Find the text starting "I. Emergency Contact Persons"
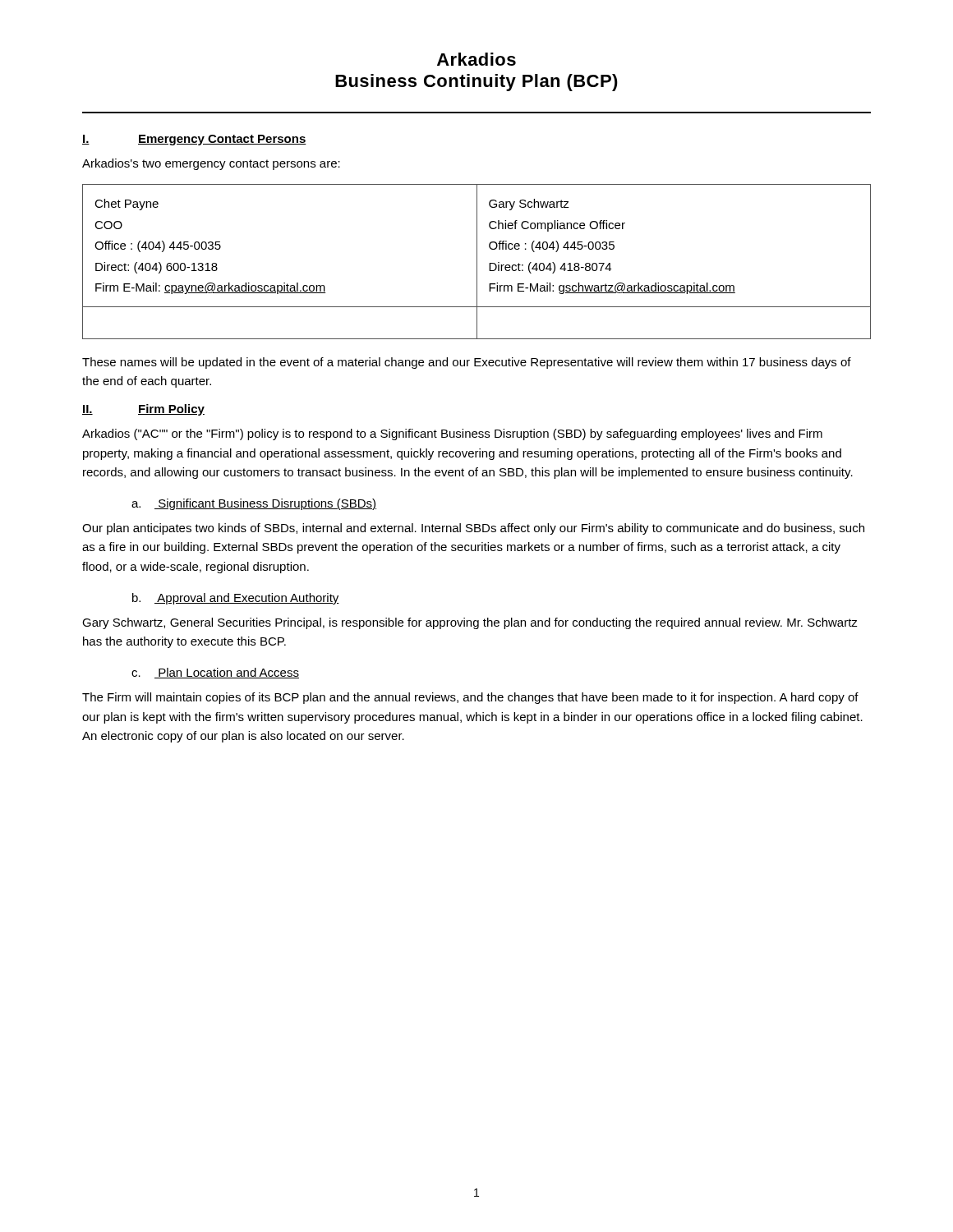 pyautogui.click(x=194, y=138)
